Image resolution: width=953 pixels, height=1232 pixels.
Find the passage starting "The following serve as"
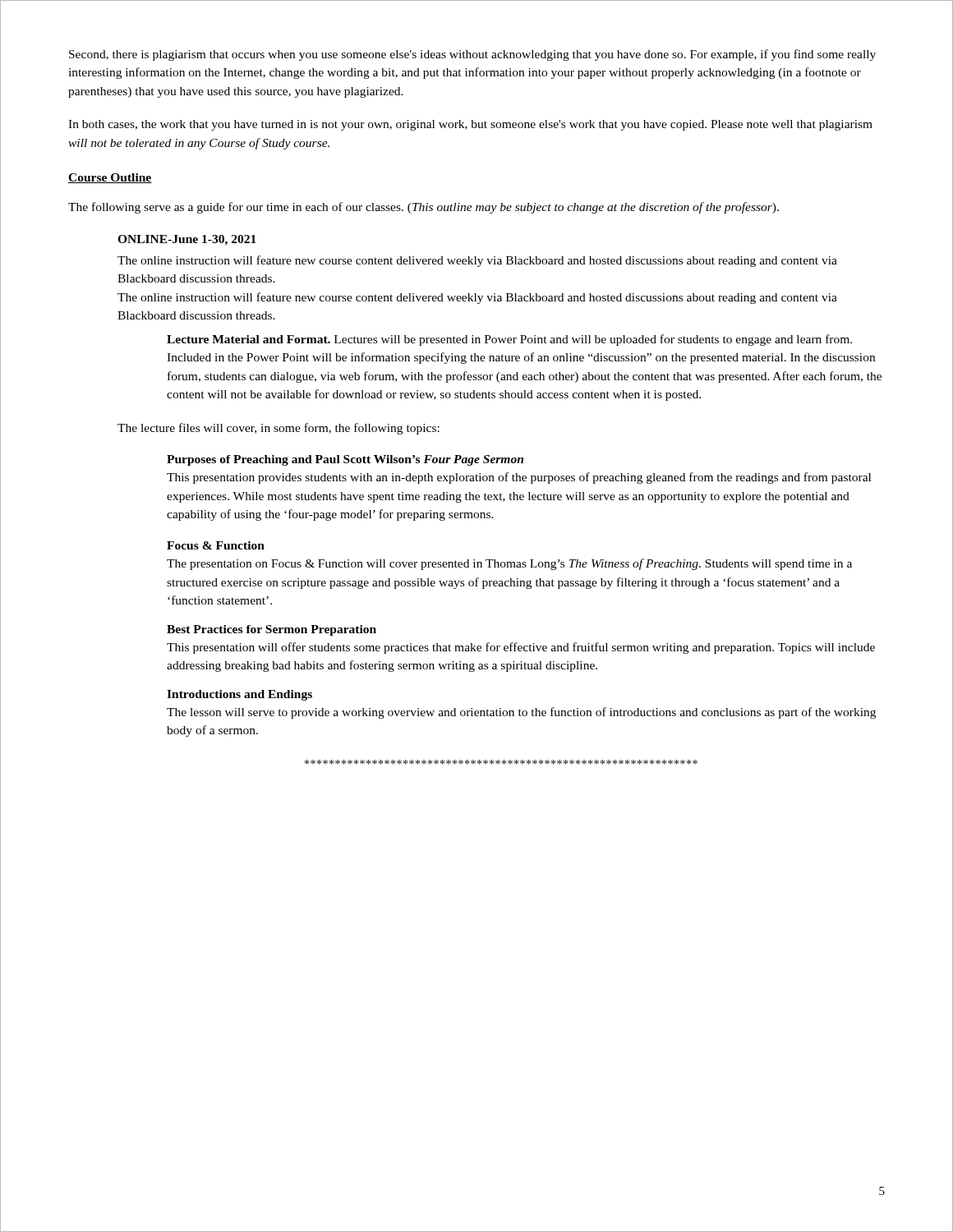tap(424, 207)
